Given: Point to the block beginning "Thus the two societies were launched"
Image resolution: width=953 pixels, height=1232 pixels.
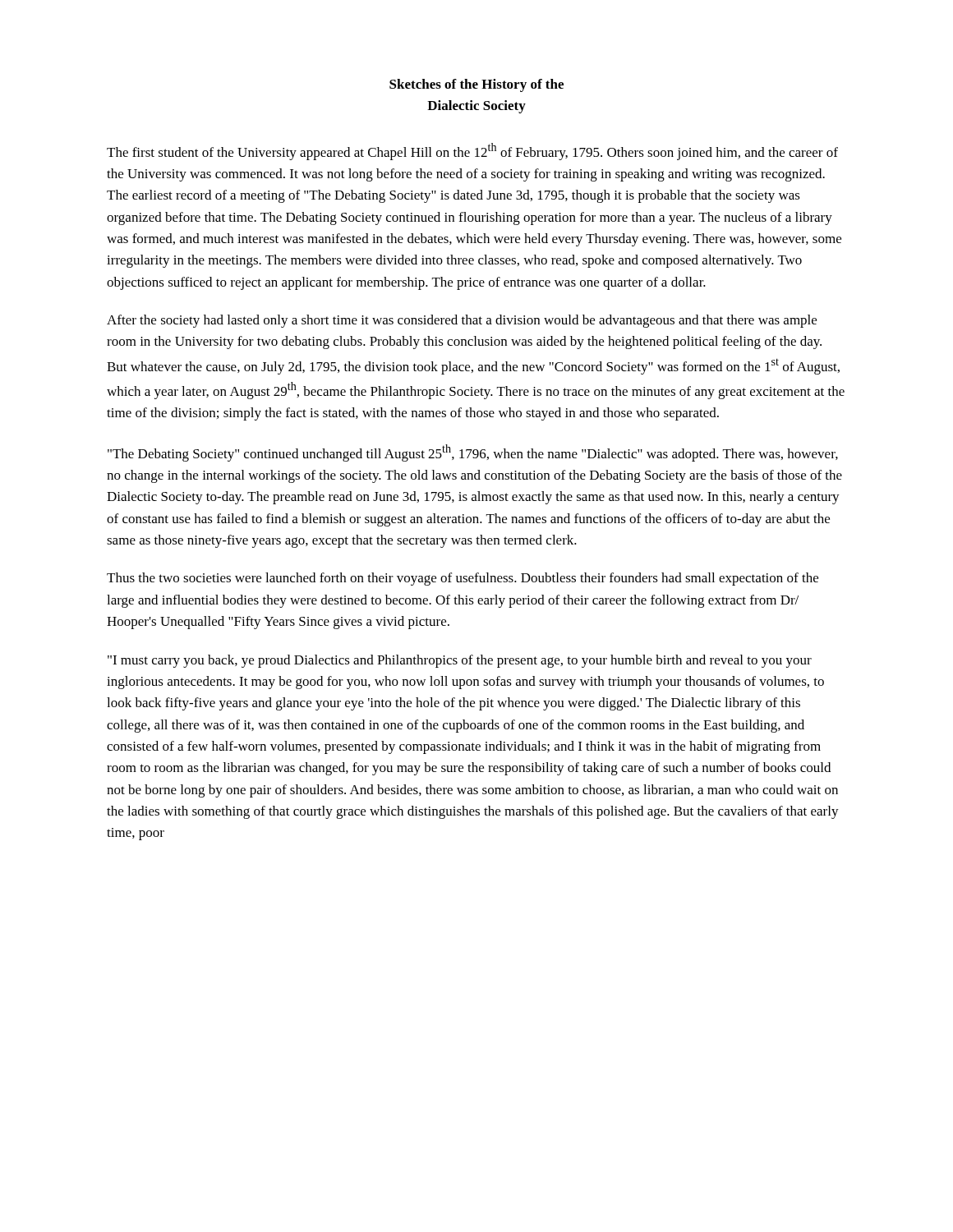Looking at the screenshot, I should point(463,600).
